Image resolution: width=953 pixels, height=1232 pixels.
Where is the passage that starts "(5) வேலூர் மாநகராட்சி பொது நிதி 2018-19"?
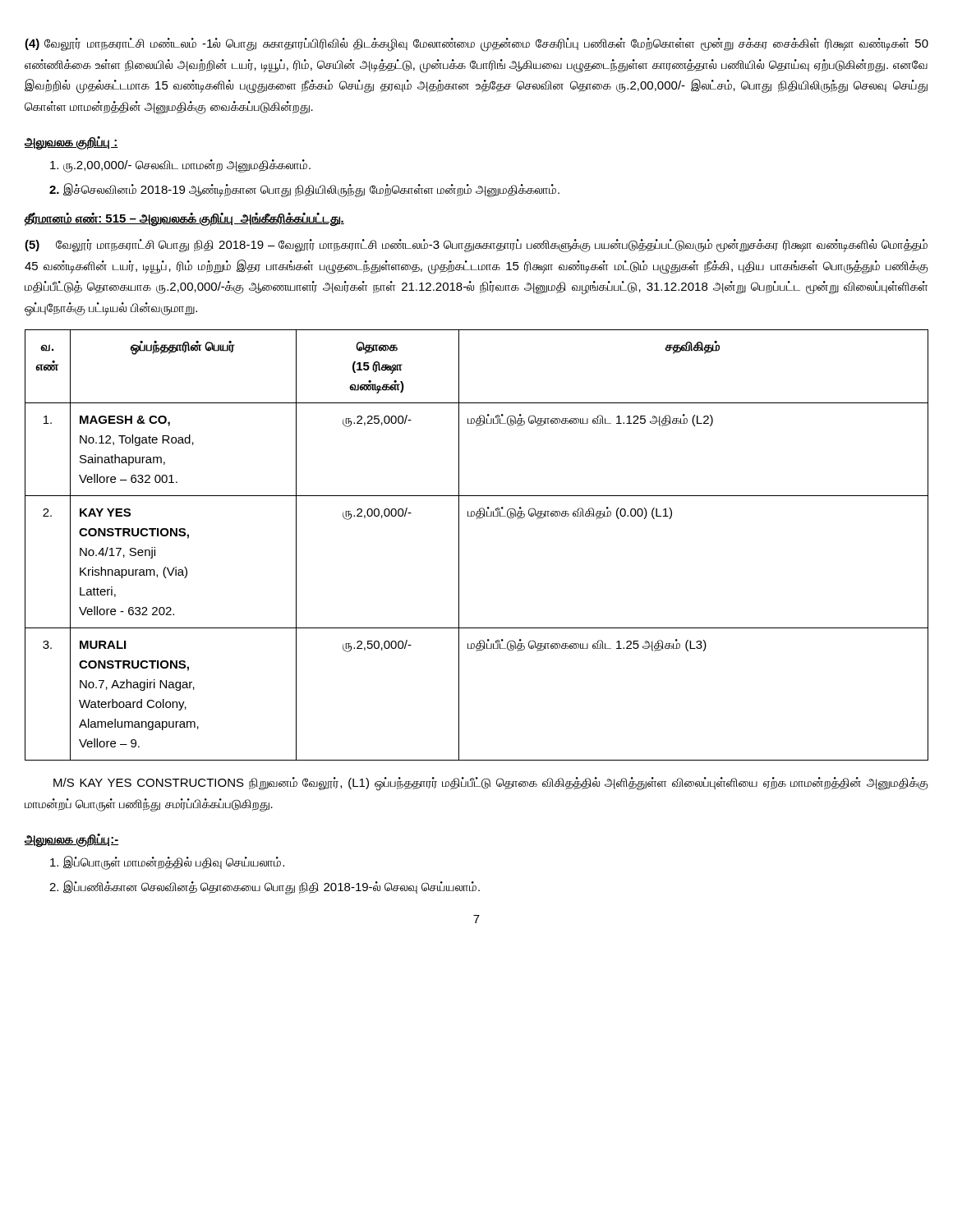[x=476, y=276]
